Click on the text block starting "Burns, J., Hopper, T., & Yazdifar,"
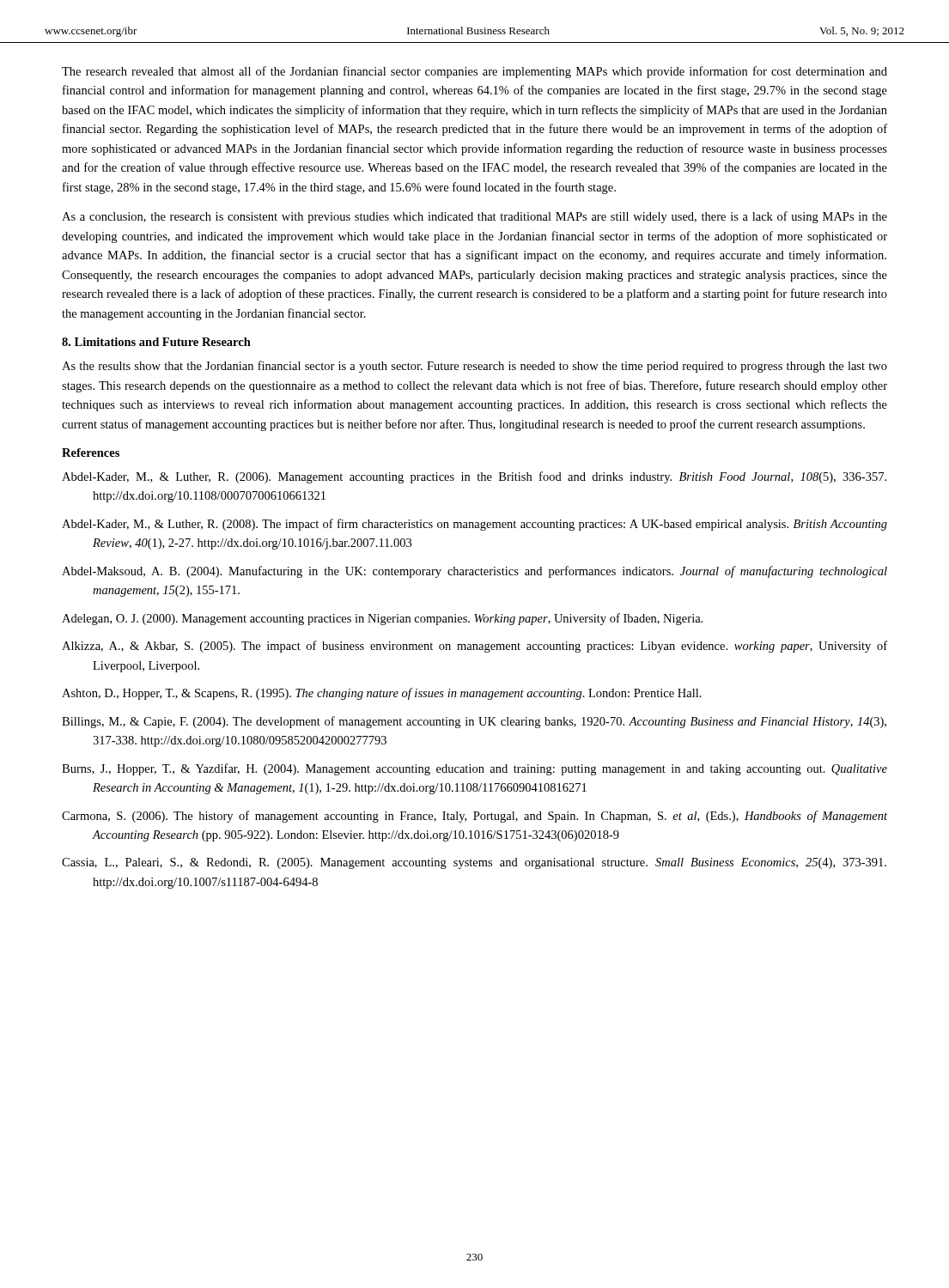This screenshot has width=949, height=1288. pos(474,778)
